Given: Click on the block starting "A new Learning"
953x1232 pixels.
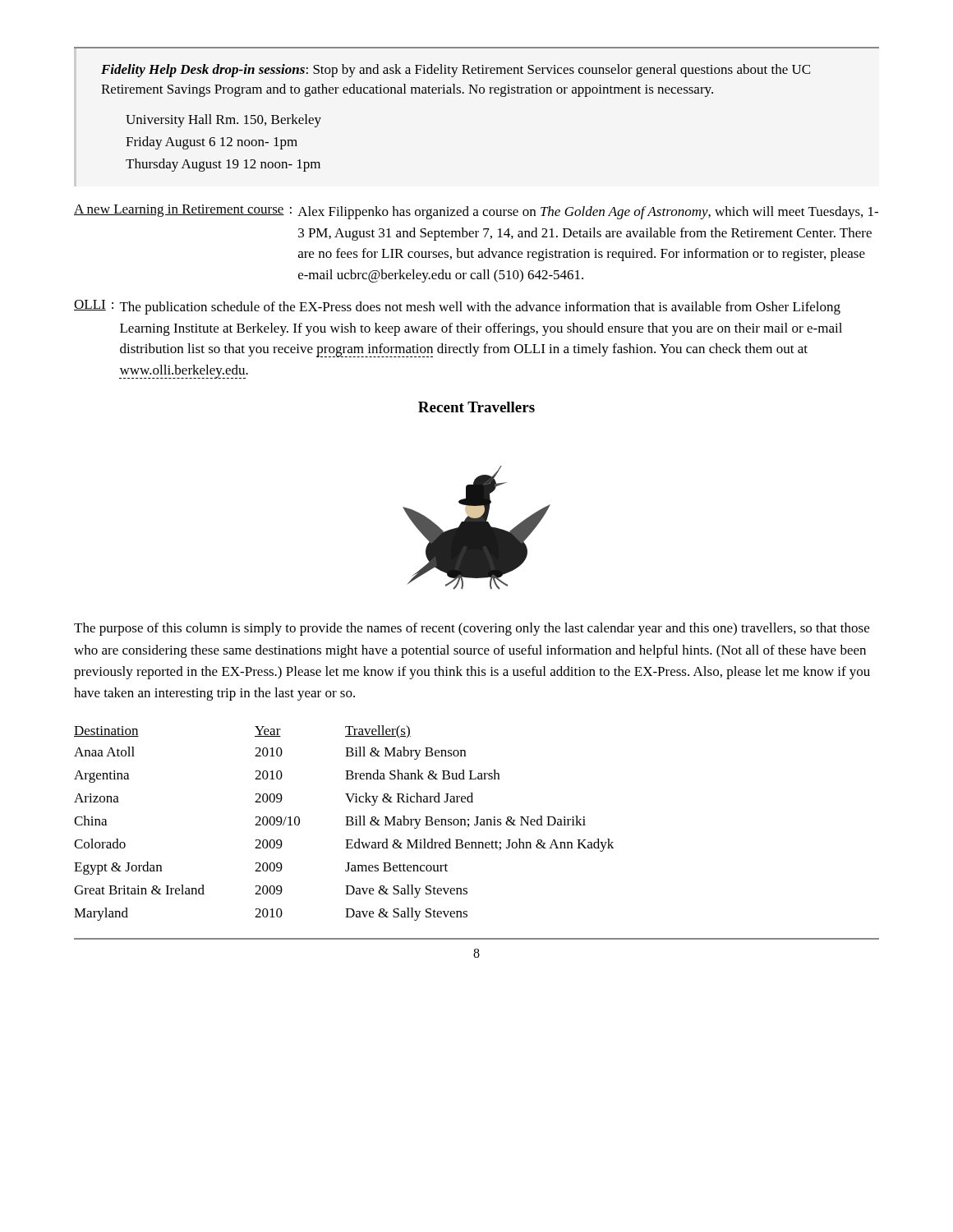Looking at the screenshot, I should 476,243.
